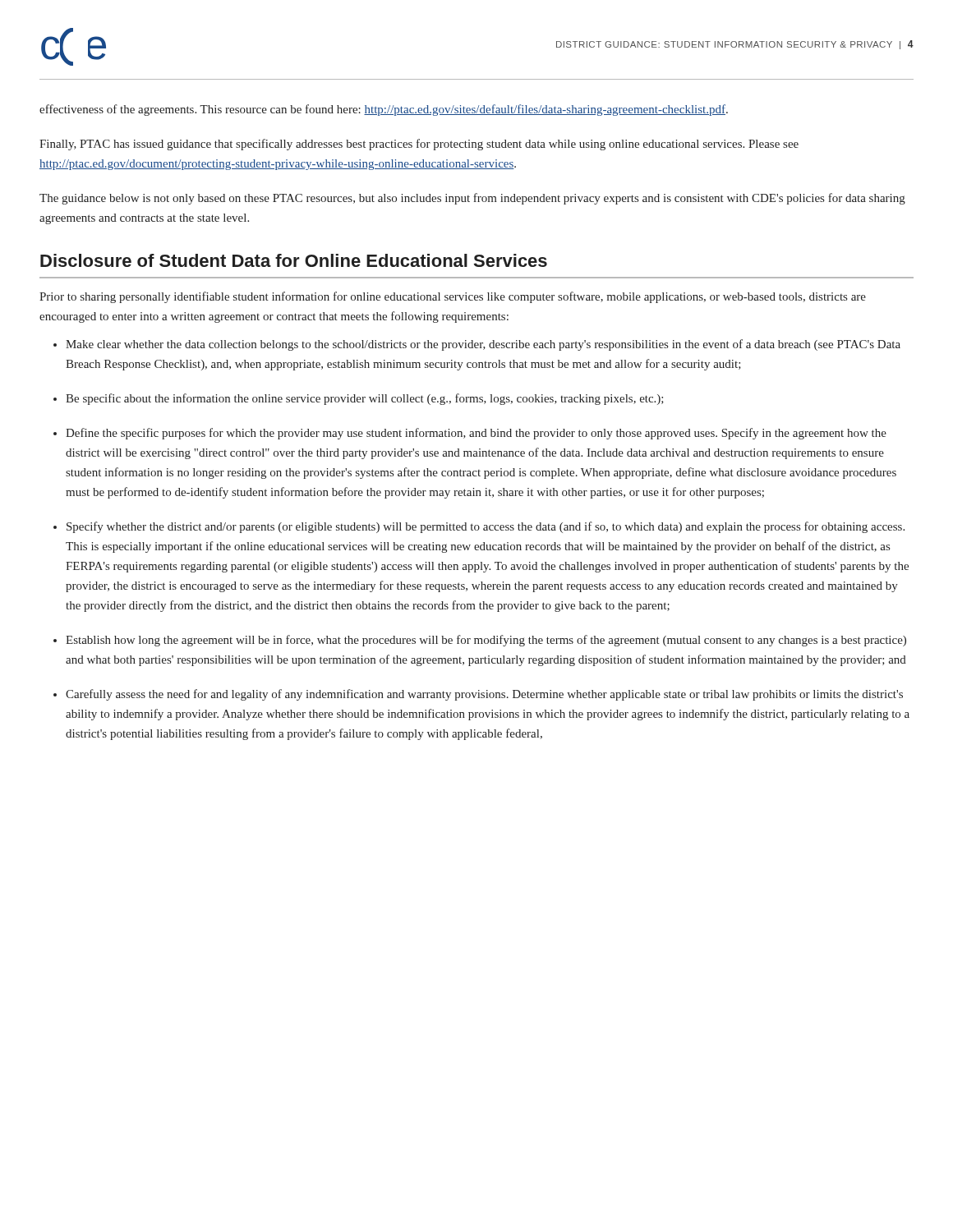Point to the text starting "Establish how long the agreement will"
The height and width of the screenshot is (1232, 953).
[486, 650]
